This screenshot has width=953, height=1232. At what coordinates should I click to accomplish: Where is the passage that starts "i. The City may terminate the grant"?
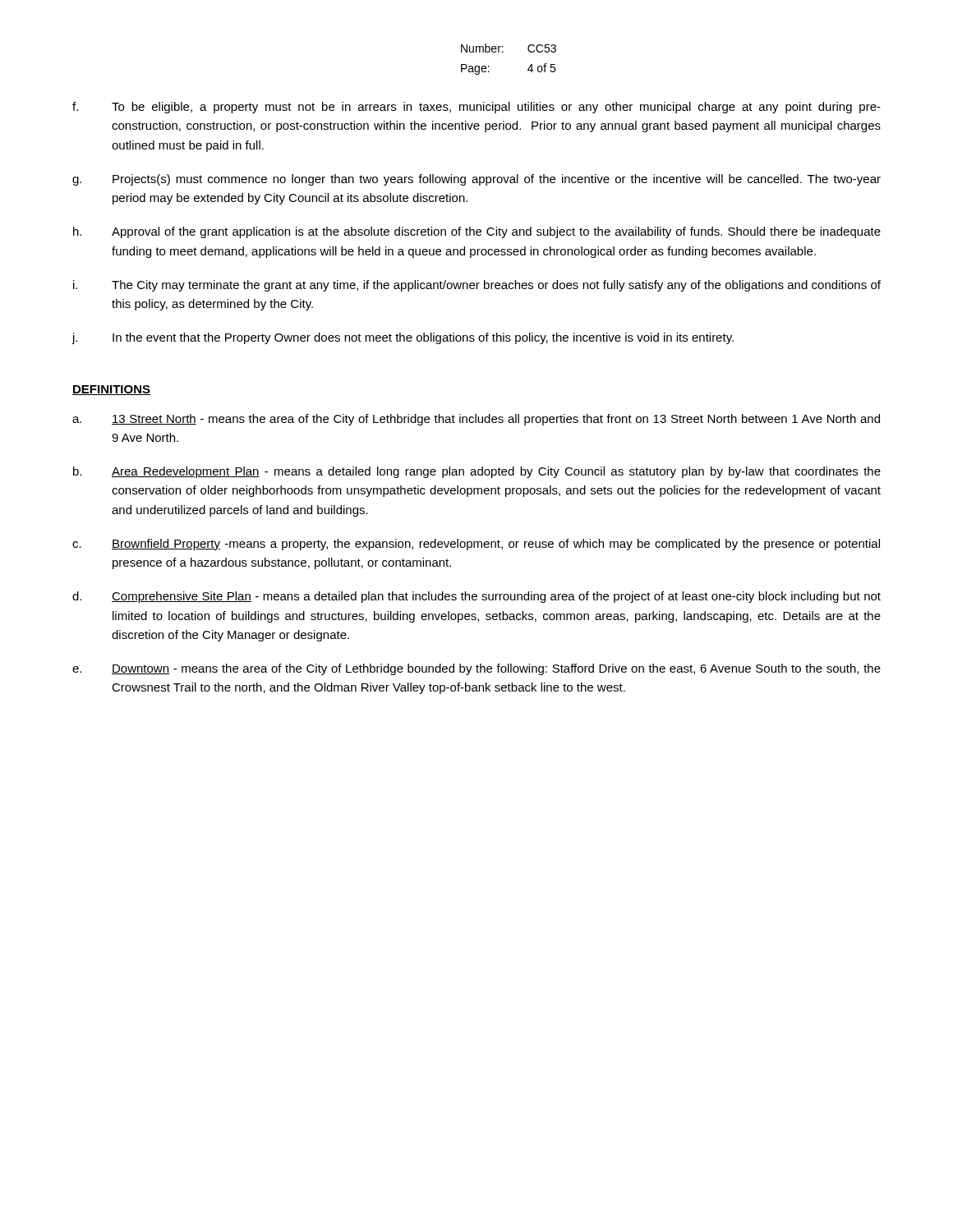(x=476, y=294)
